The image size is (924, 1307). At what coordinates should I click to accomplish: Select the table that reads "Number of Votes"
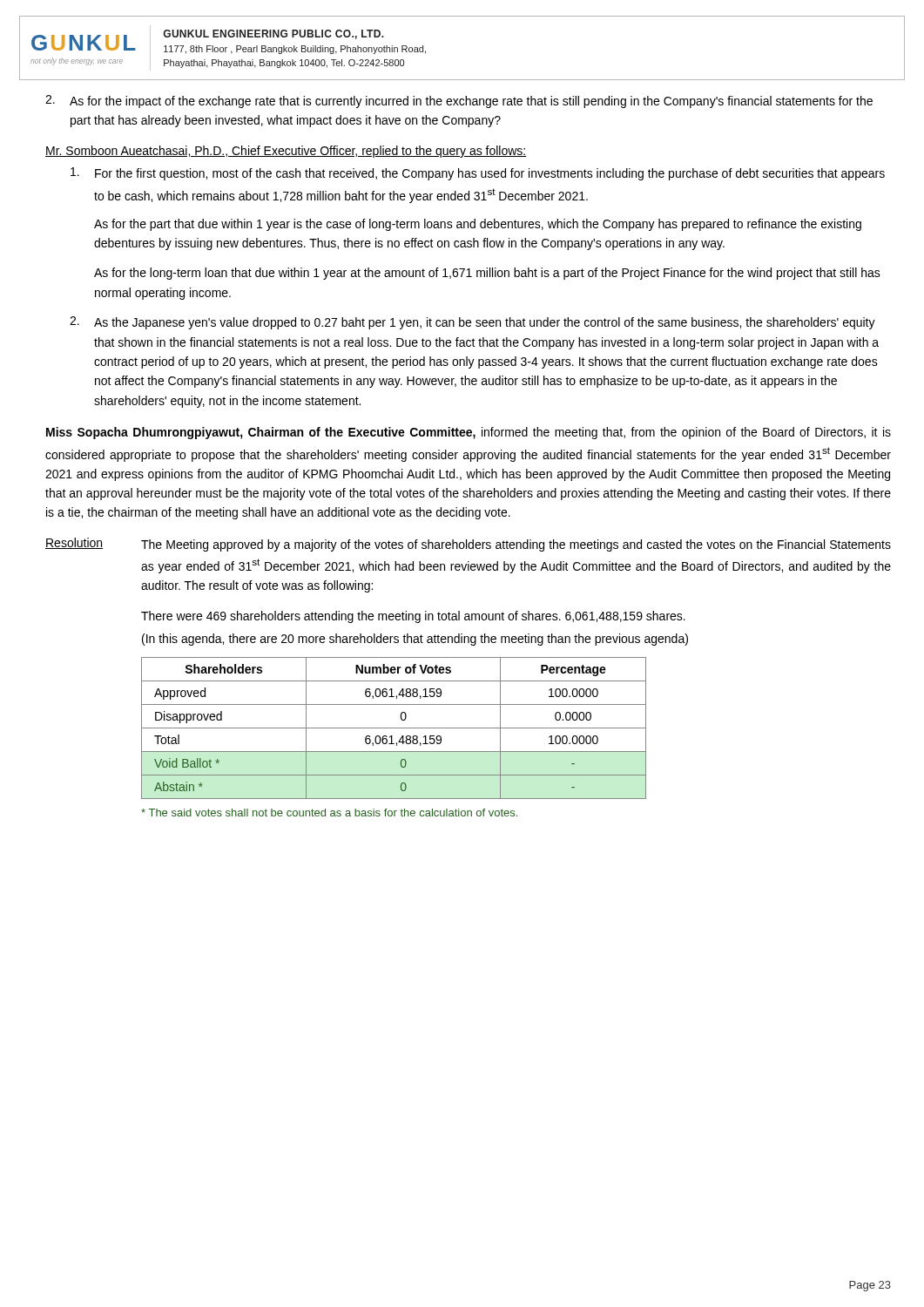[394, 728]
